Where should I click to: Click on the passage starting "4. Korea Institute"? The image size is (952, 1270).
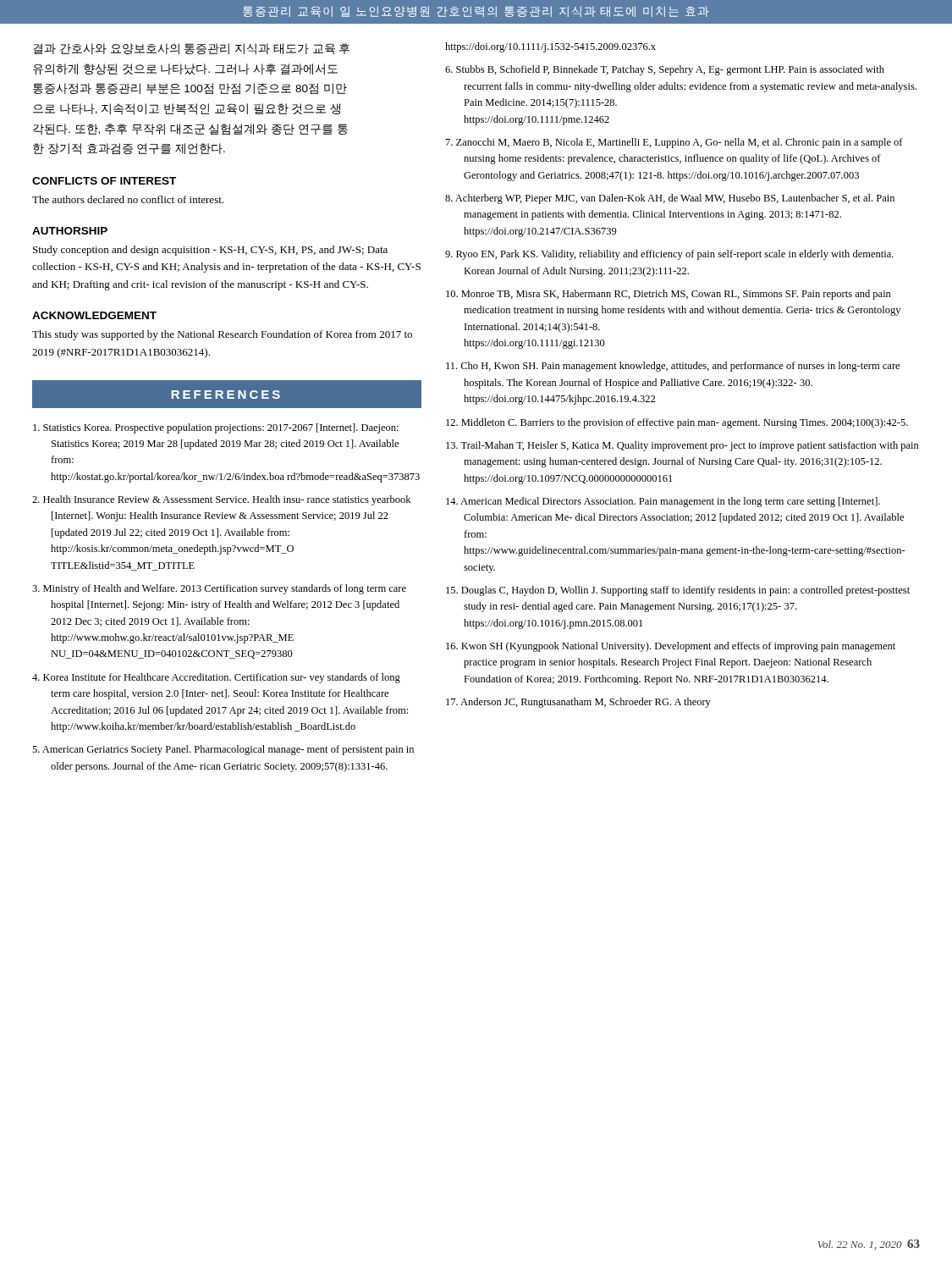(x=221, y=702)
